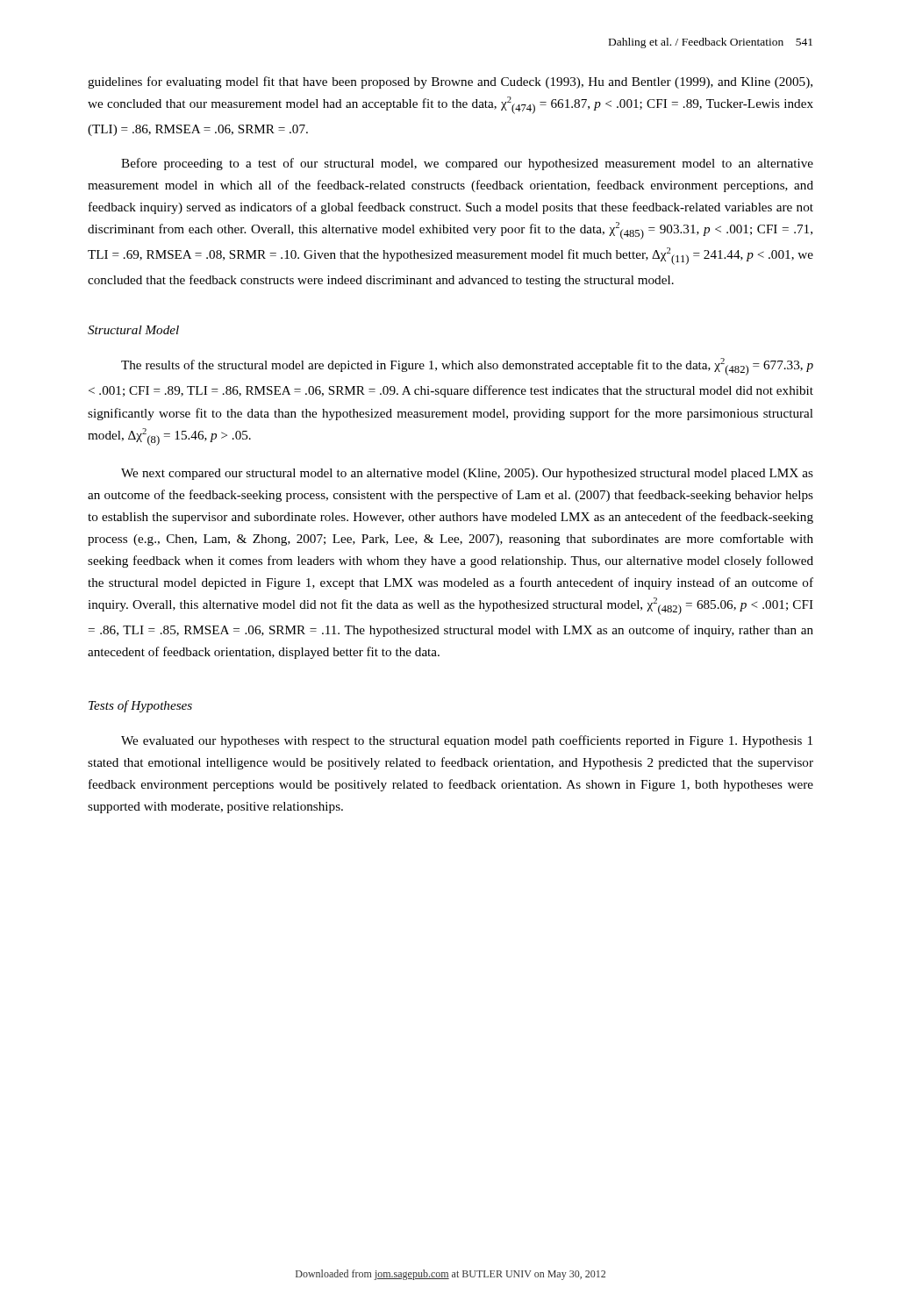Find the region starting "Tests of Hypotheses"
Viewport: 901px width, 1316px height.
(x=140, y=705)
